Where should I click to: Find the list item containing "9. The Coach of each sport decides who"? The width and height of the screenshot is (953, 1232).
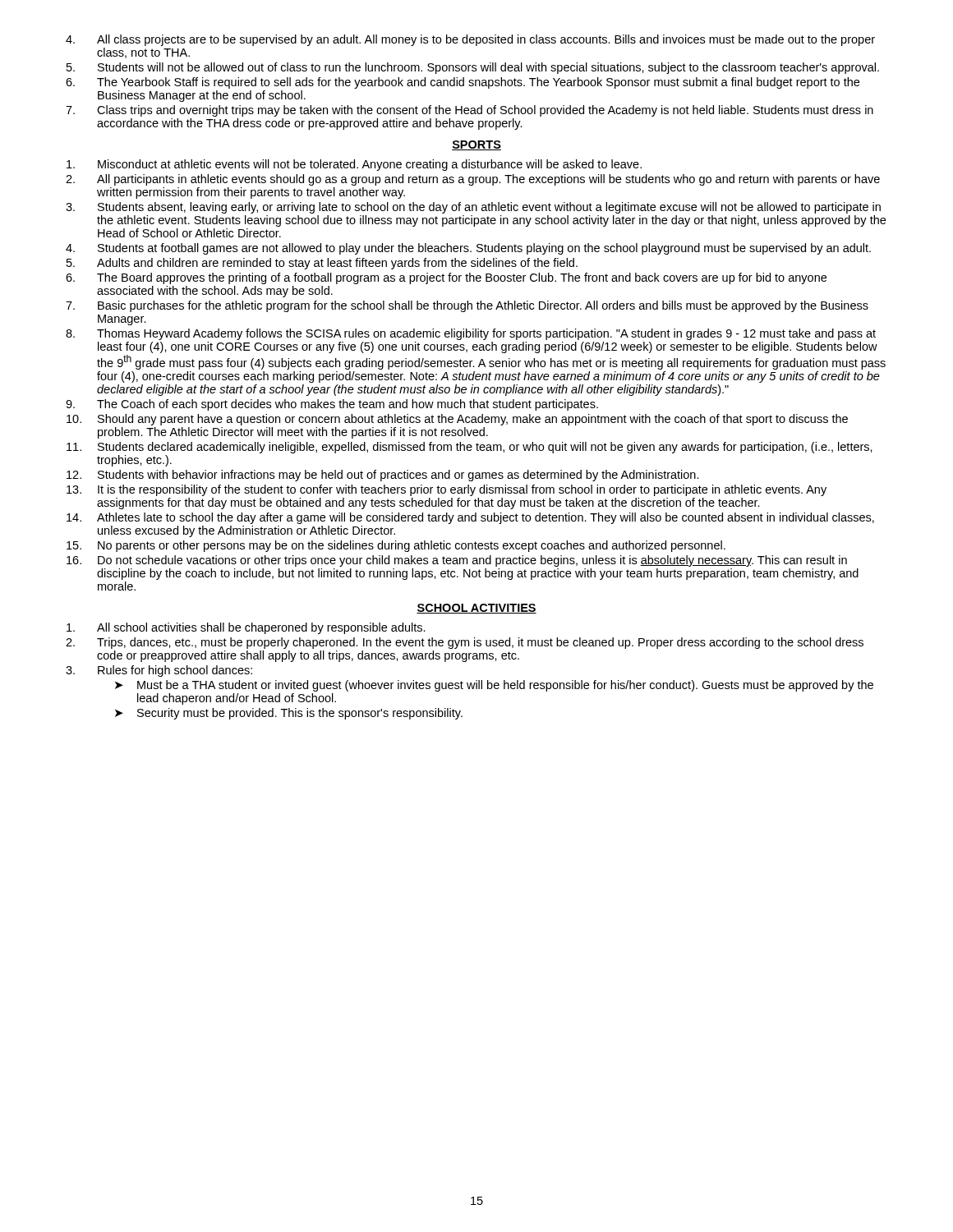tap(476, 404)
